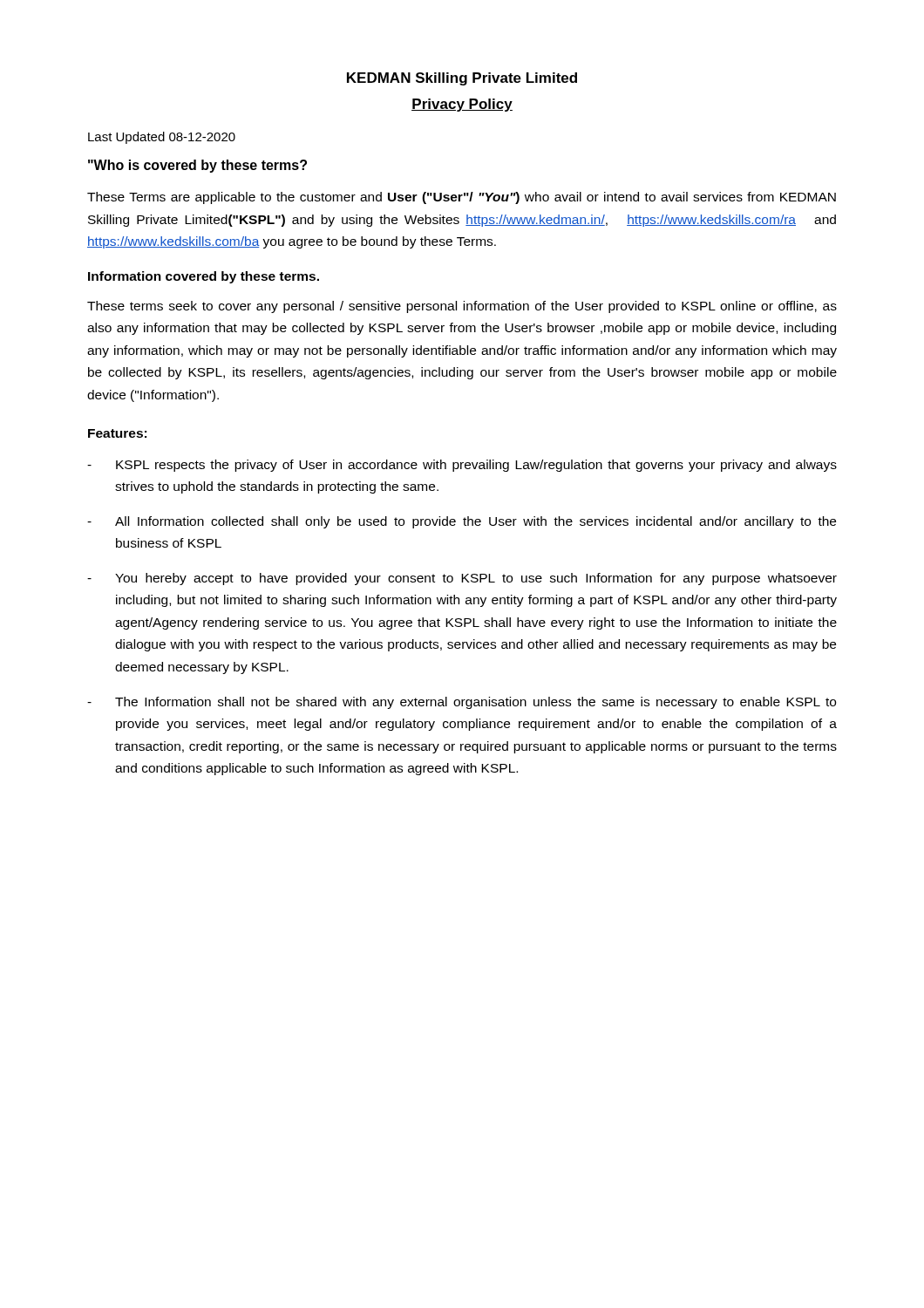Where is the passage that starts "These terms seek to"?
The width and height of the screenshot is (924, 1308).
point(462,350)
